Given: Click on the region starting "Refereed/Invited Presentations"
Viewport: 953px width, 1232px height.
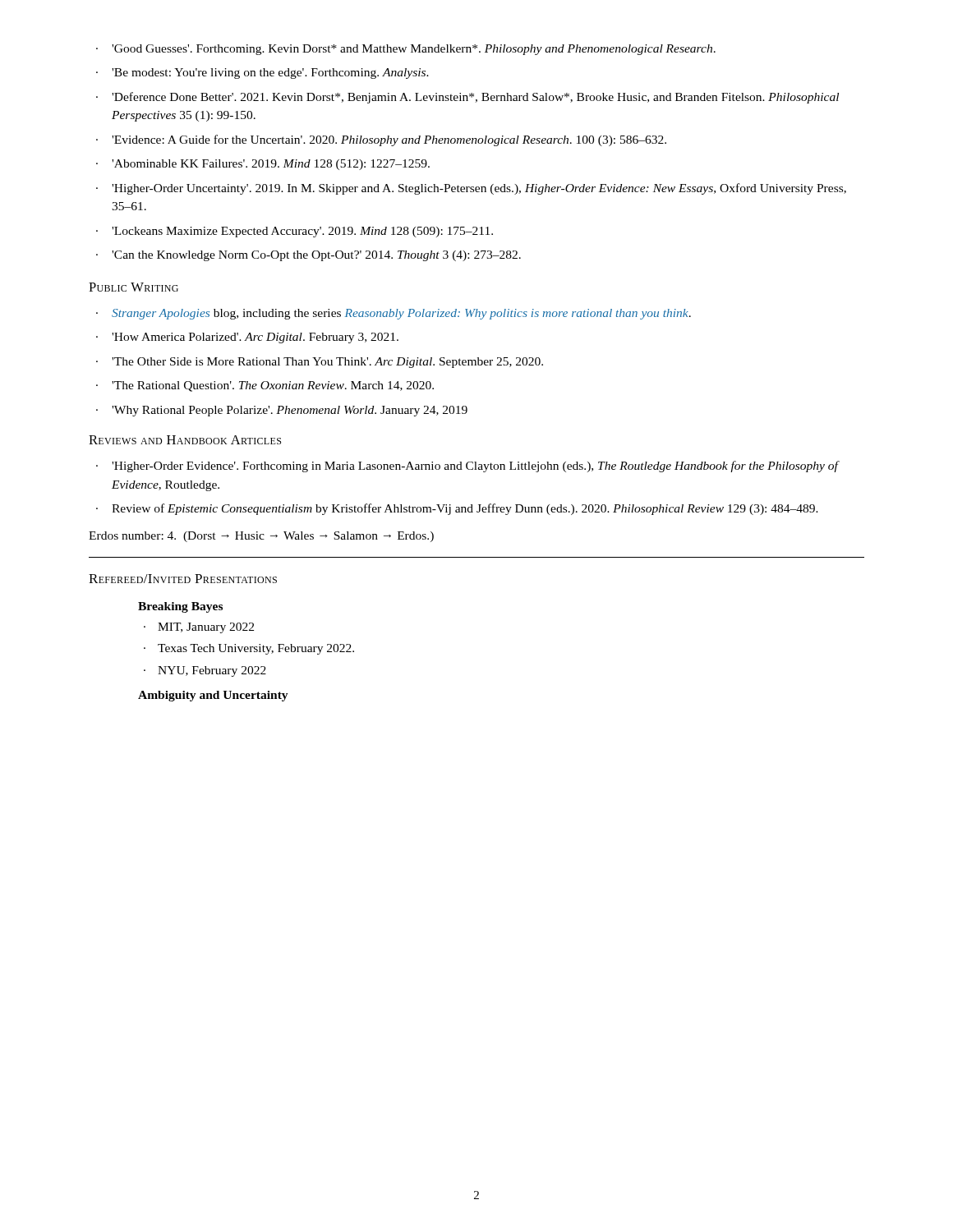Looking at the screenshot, I should click(183, 578).
